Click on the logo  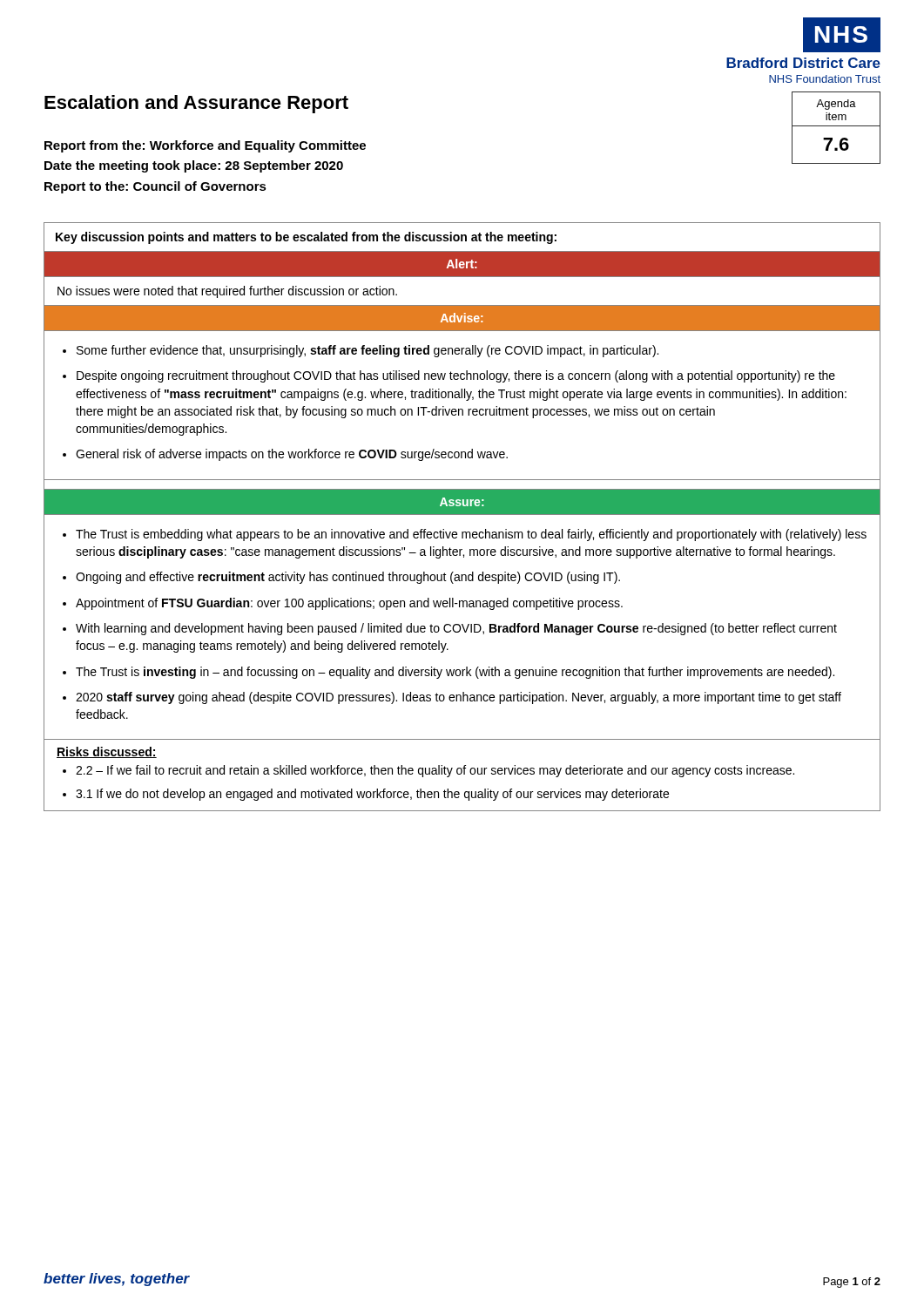[803, 51]
